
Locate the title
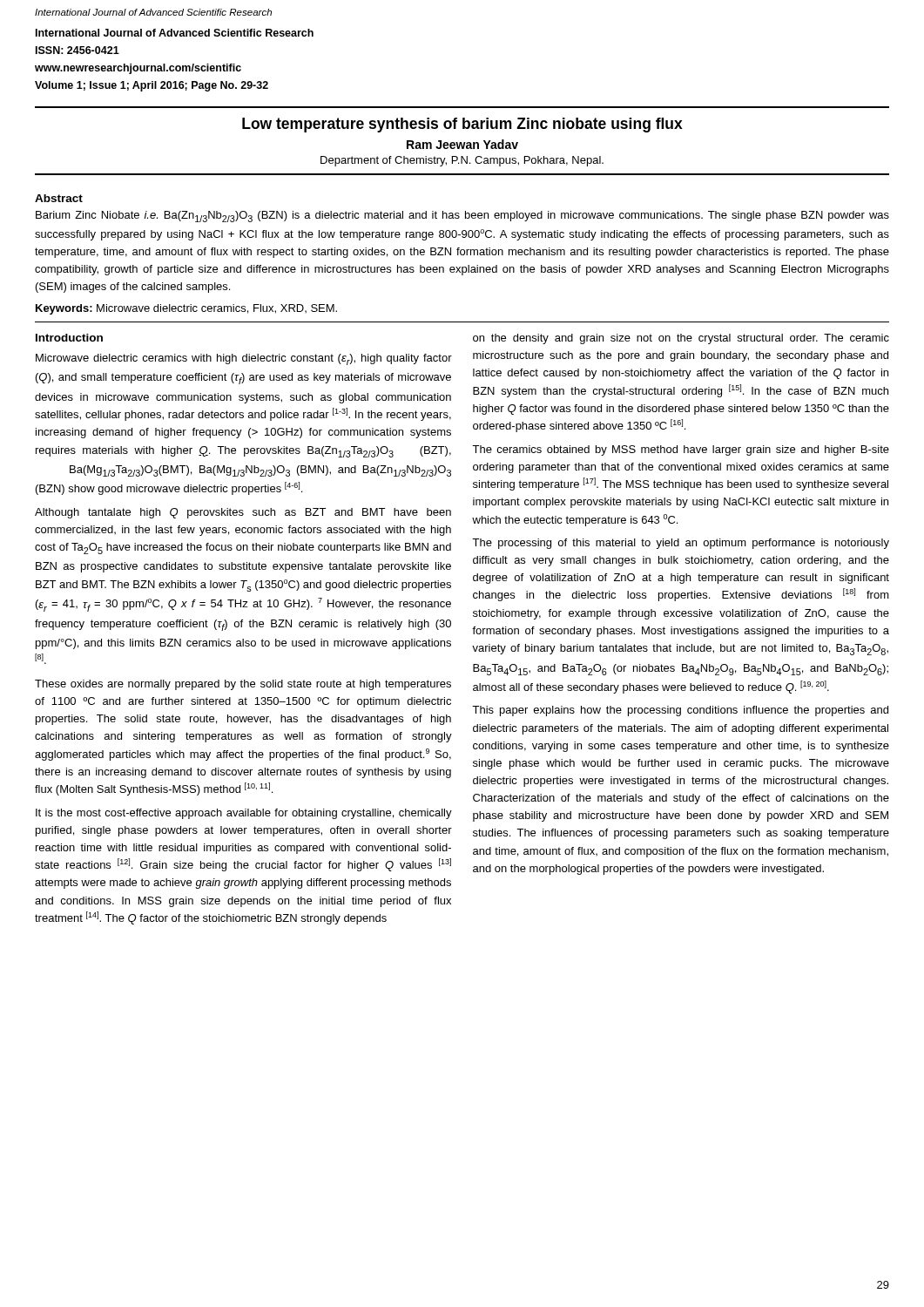pos(462,141)
